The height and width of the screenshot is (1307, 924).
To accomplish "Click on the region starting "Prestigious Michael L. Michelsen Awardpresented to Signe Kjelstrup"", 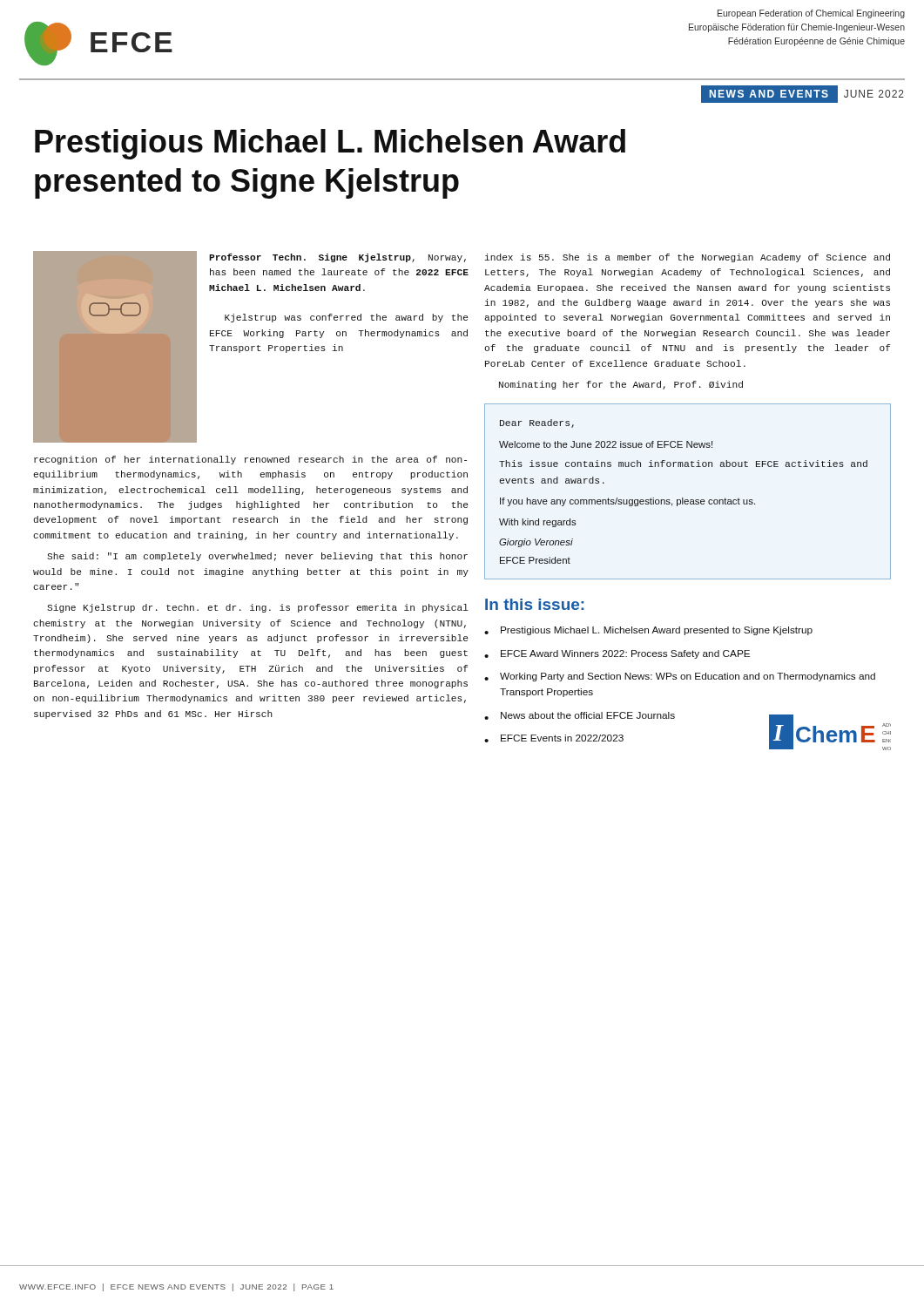I will (462, 161).
